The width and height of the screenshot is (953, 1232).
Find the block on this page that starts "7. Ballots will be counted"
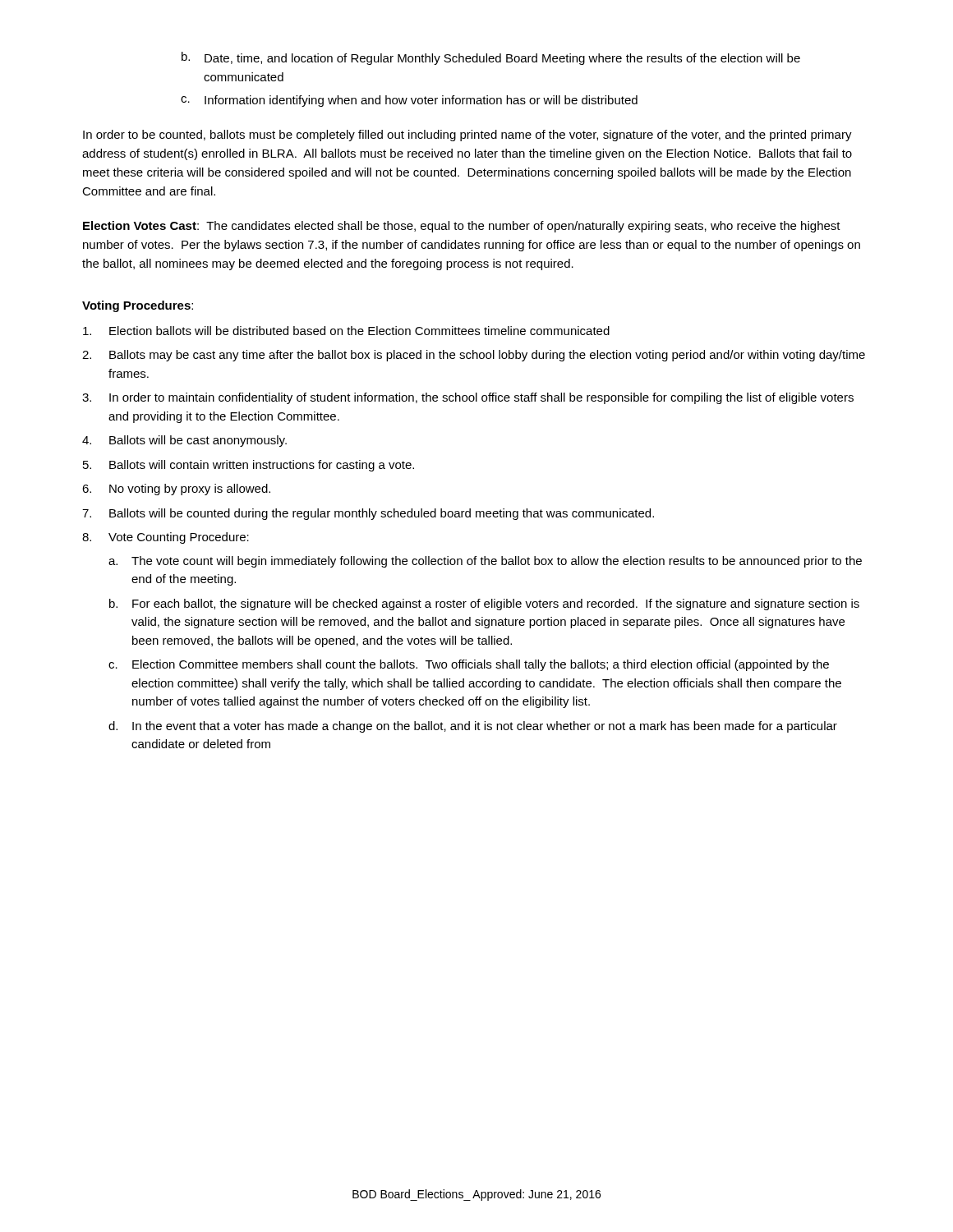pyautogui.click(x=476, y=513)
